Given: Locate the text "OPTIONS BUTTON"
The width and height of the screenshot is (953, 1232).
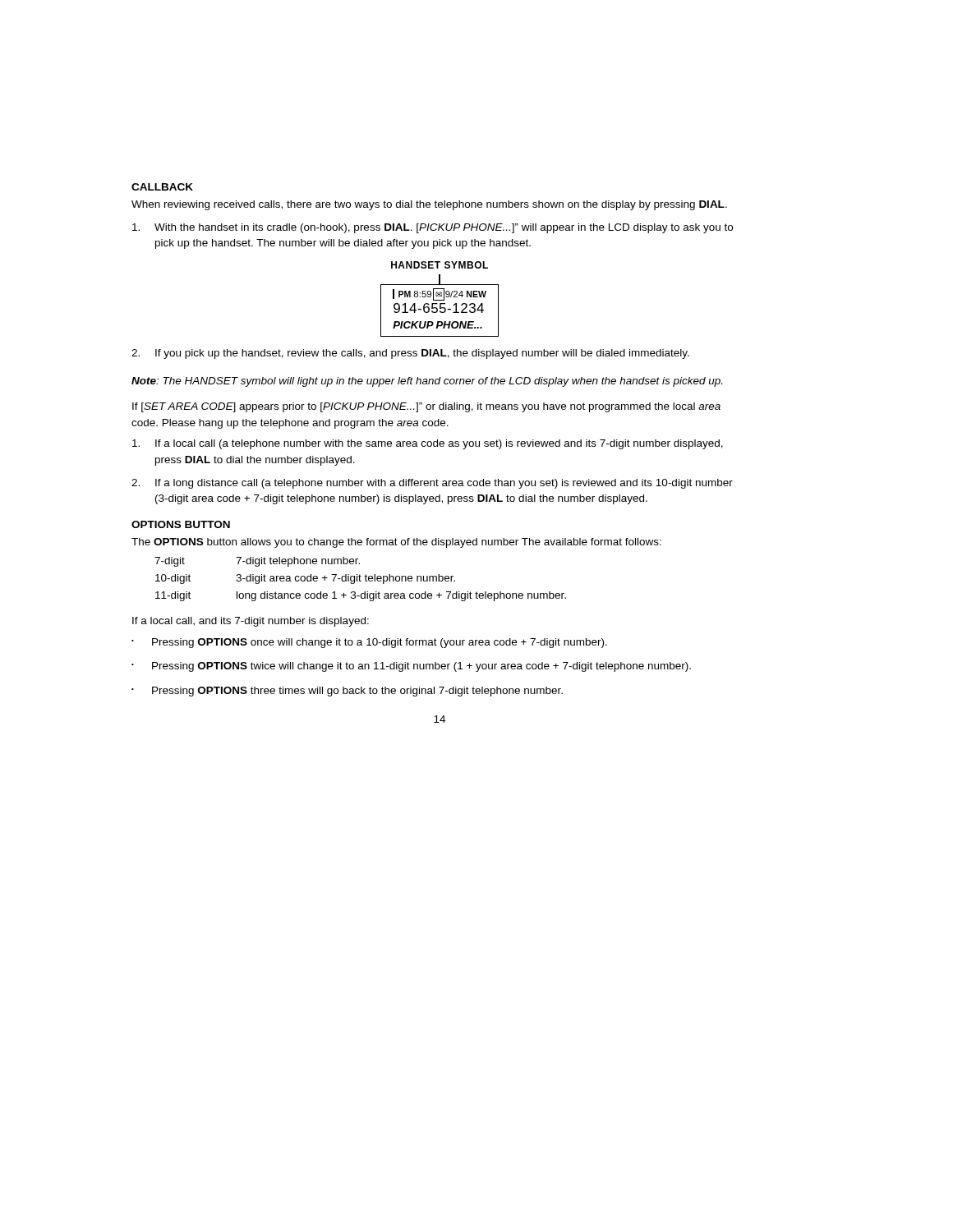Looking at the screenshot, I should coord(181,524).
